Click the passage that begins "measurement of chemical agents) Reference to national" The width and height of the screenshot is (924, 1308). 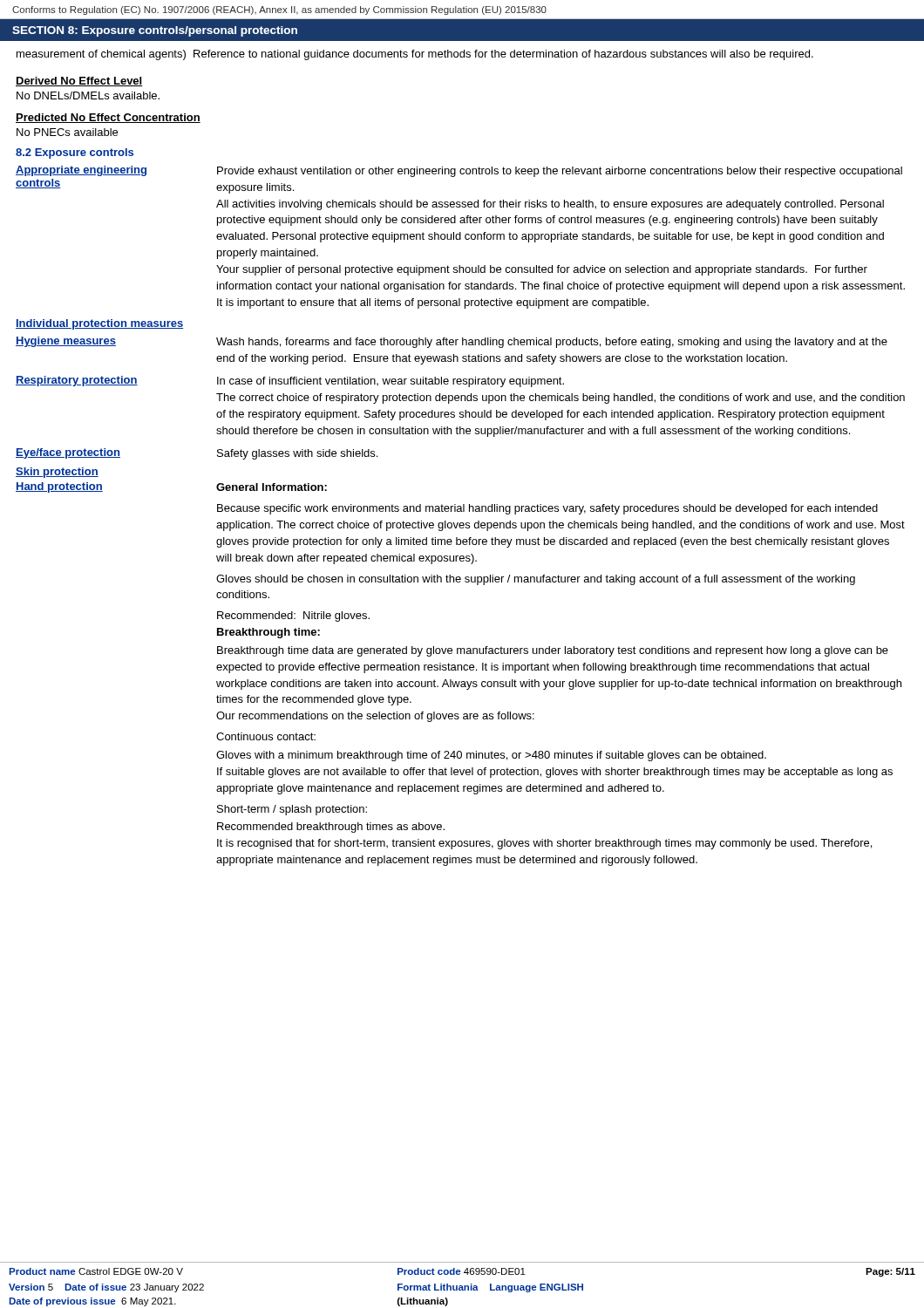[x=415, y=54]
